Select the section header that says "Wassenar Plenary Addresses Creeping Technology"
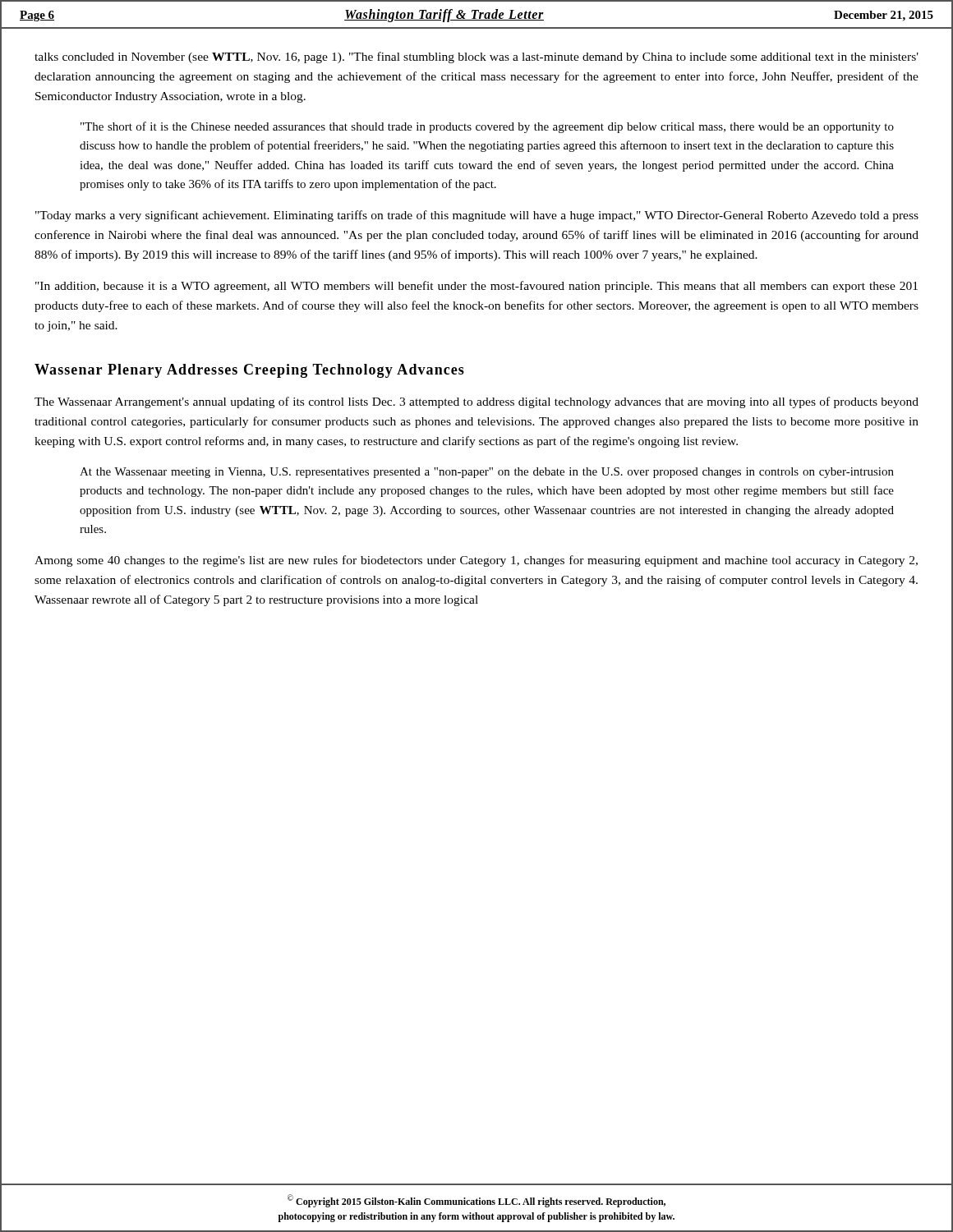Viewport: 953px width, 1232px height. coord(250,370)
